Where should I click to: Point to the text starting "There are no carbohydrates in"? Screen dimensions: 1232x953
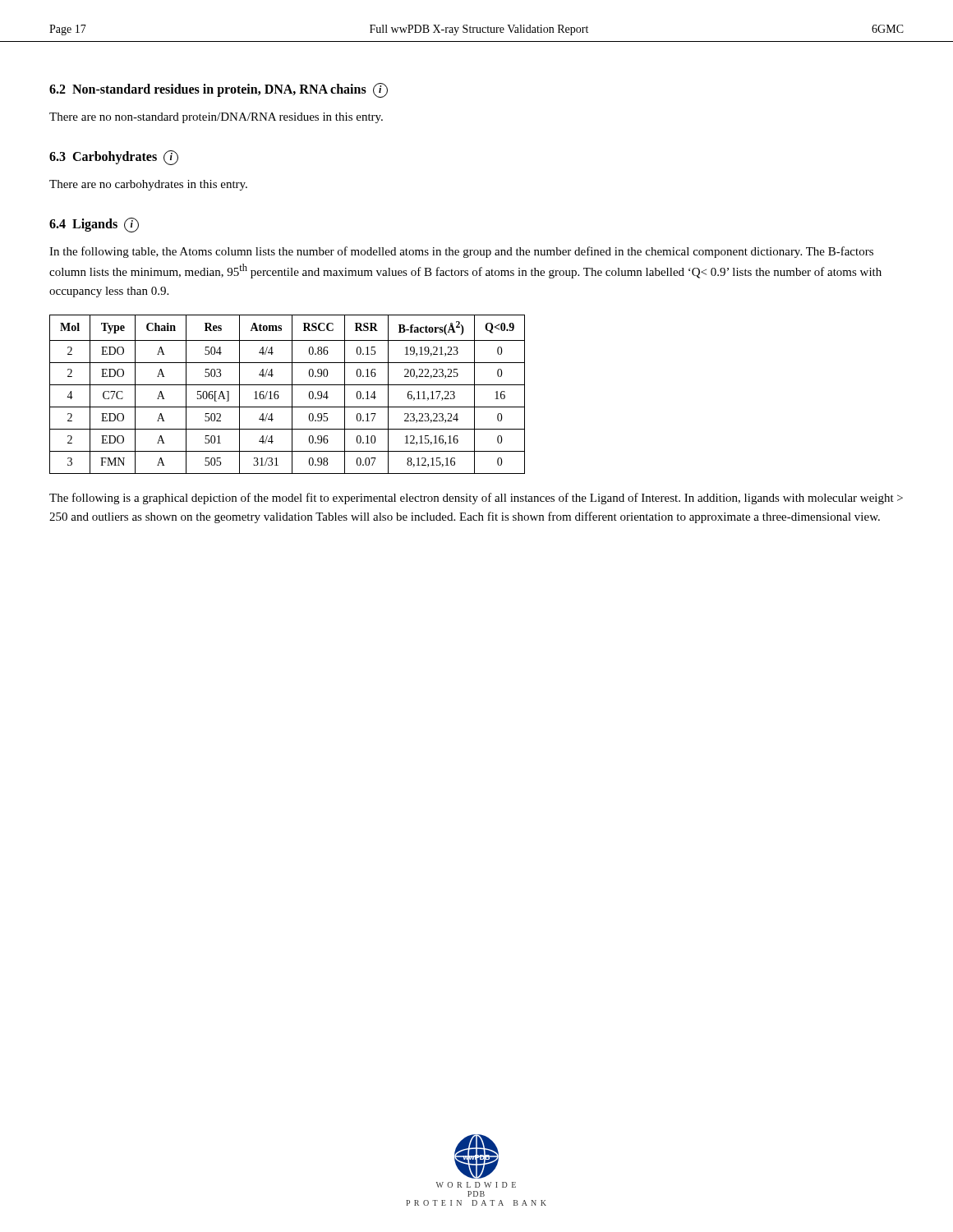pos(149,184)
